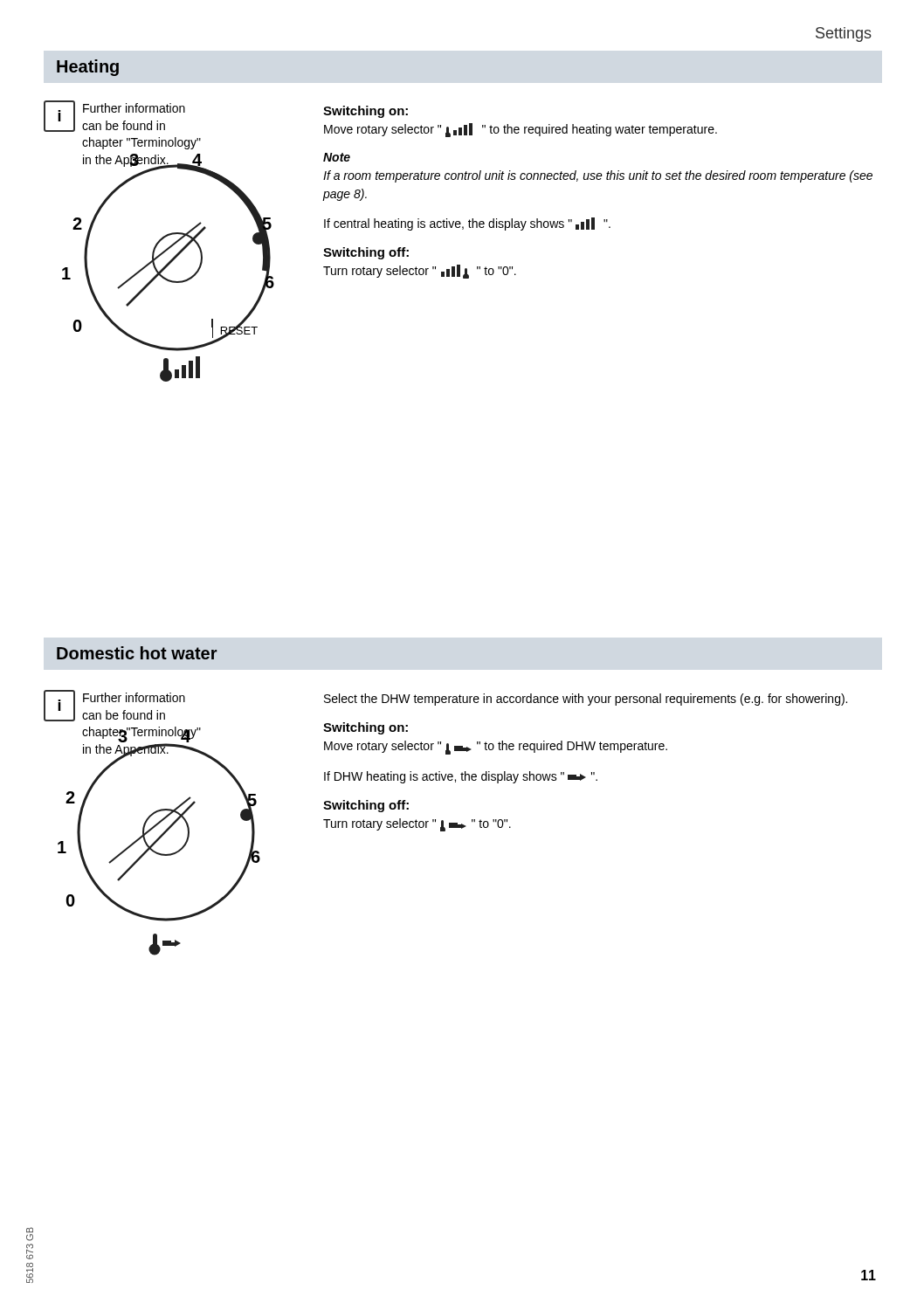Image resolution: width=924 pixels, height=1310 pixels.
Task: Click the passage that begins "Select the DHW temperature"
Action: 603,761
